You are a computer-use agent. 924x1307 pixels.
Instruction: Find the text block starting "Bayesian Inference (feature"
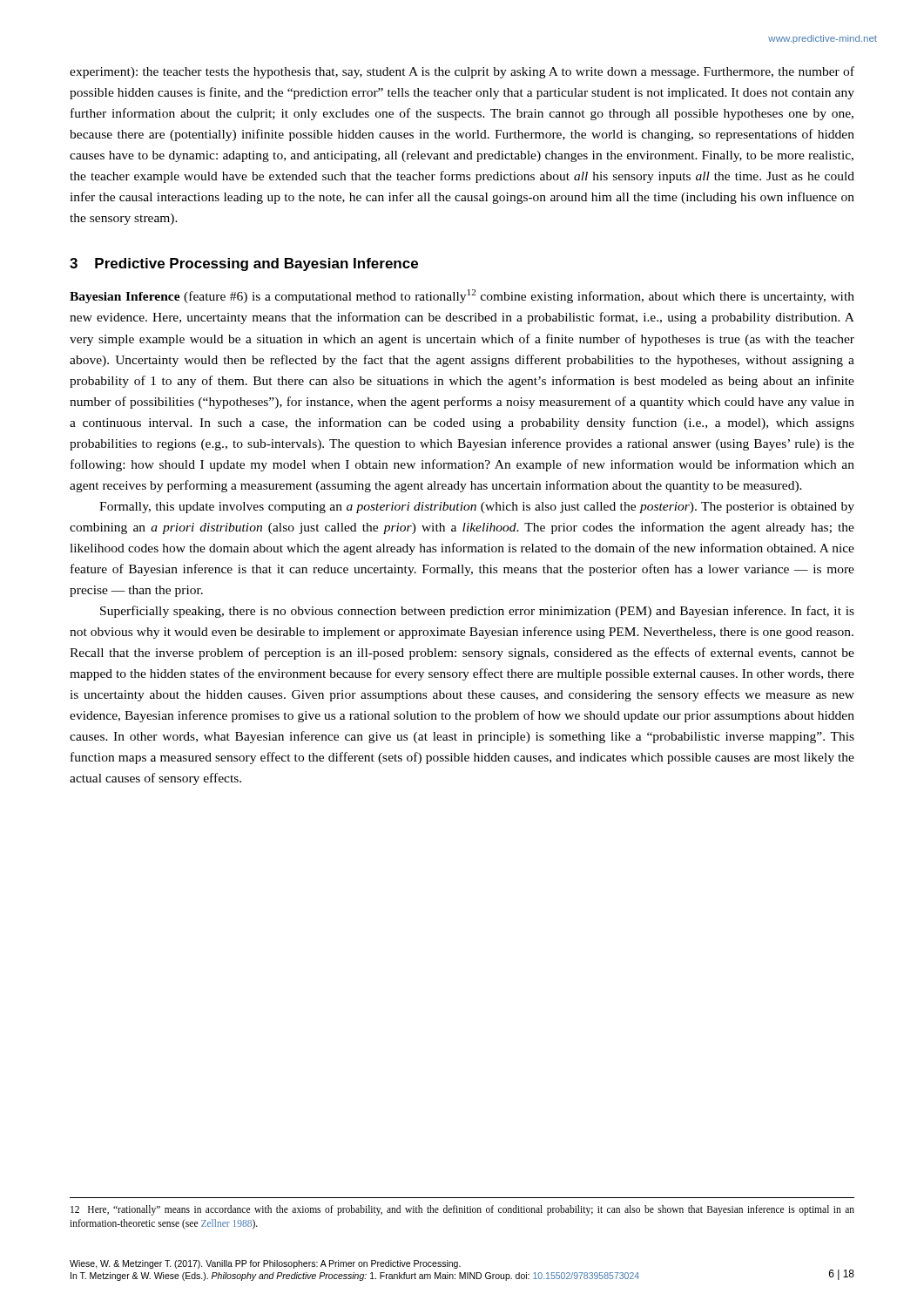[x=462, y=391]
